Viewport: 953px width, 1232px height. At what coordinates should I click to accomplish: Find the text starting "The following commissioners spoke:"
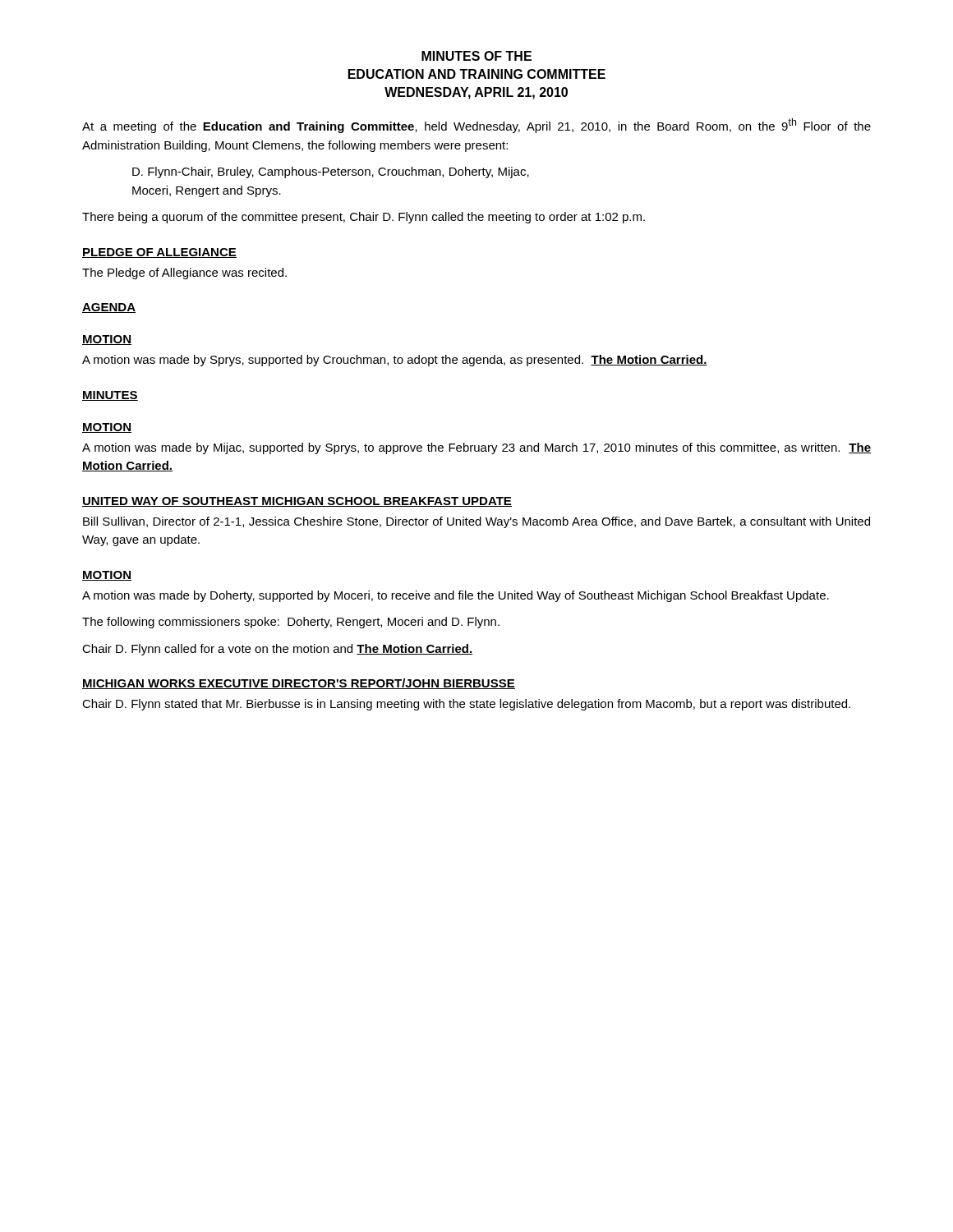[291, 621]
